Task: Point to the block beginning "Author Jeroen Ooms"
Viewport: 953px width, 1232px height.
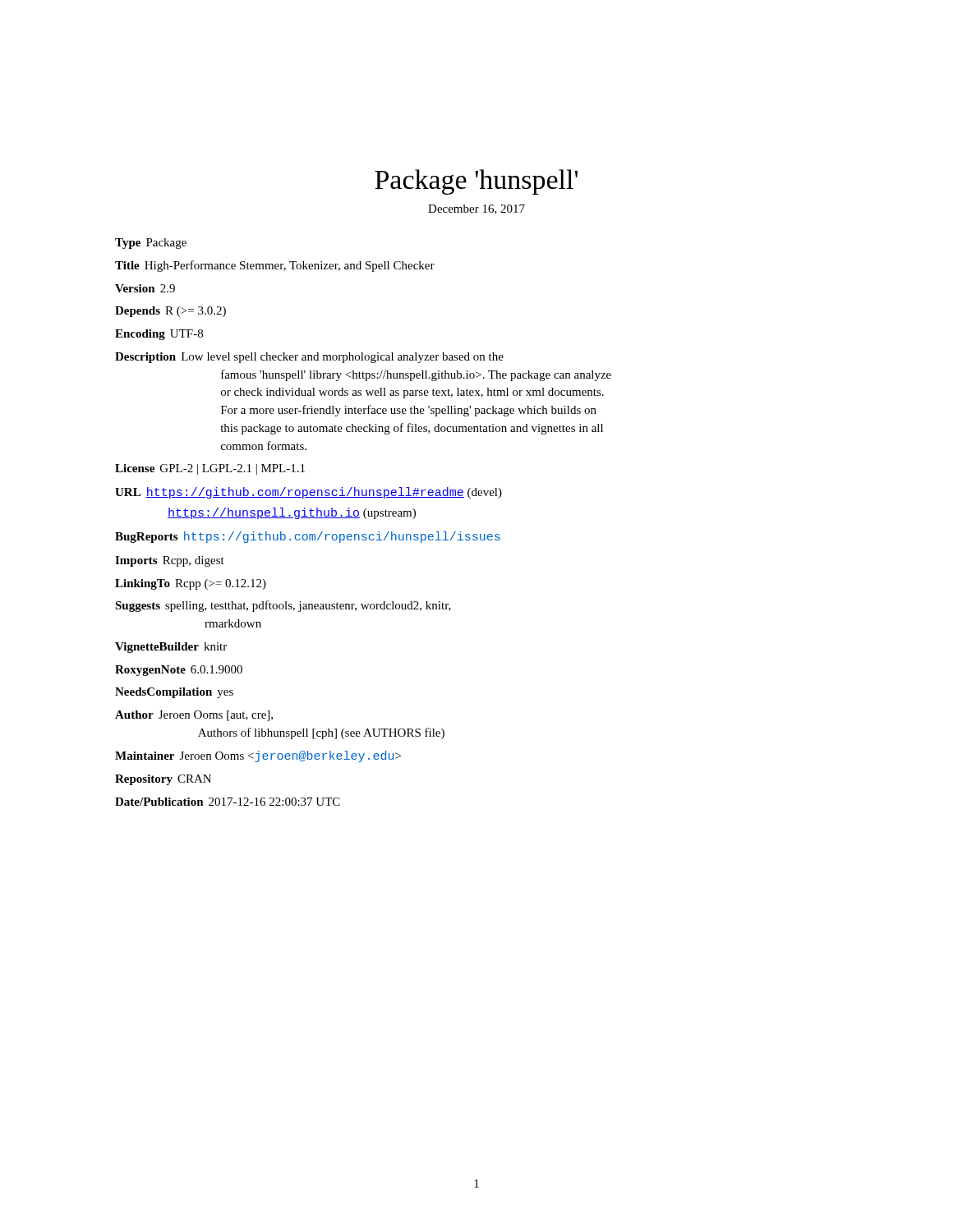Action: 194,716
